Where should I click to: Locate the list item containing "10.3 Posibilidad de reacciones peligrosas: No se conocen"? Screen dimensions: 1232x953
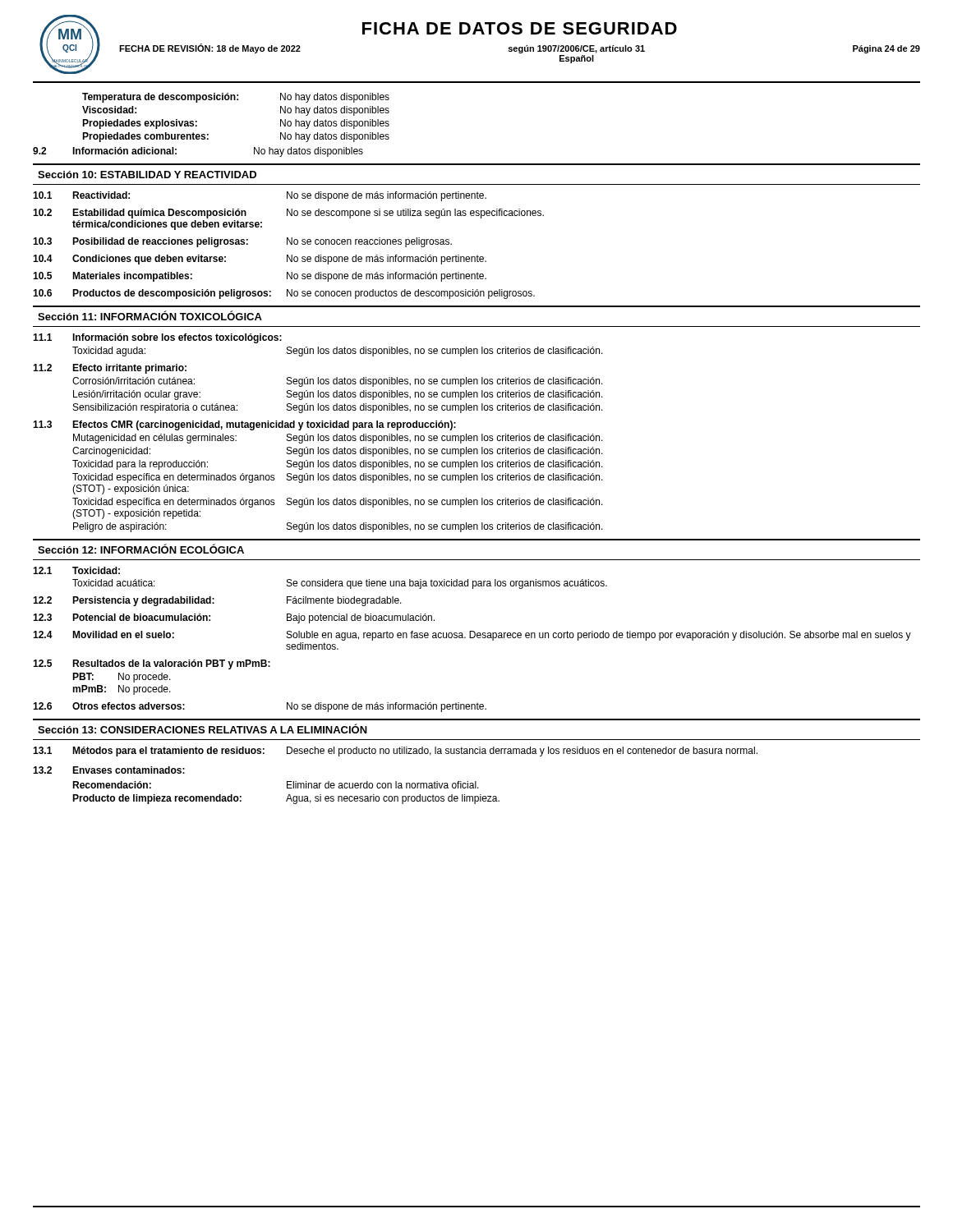tap(242, 242)
